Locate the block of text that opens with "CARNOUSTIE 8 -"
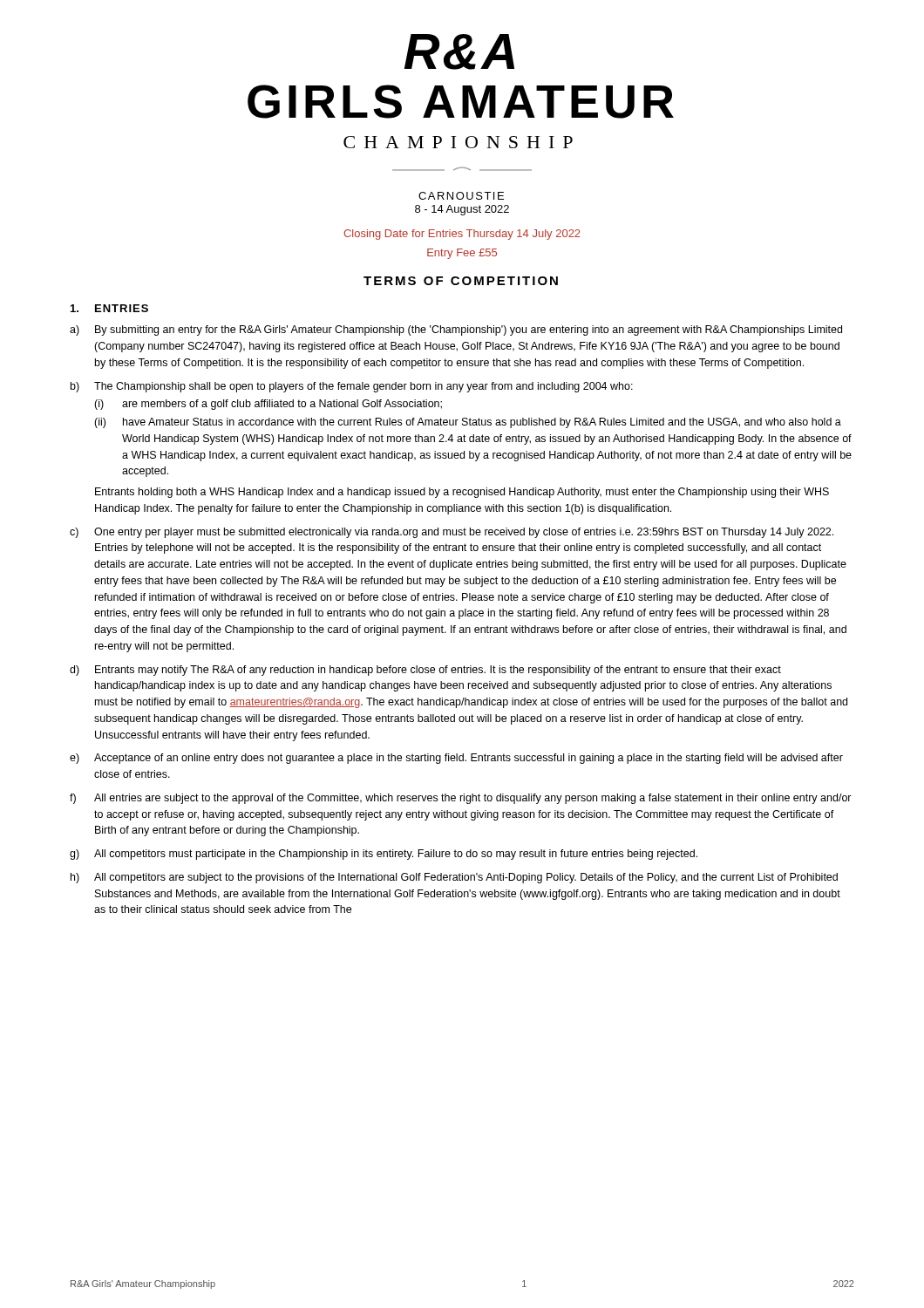This screenshot has width=924, height=1308. pyautogui.click(x=462, y=202)
